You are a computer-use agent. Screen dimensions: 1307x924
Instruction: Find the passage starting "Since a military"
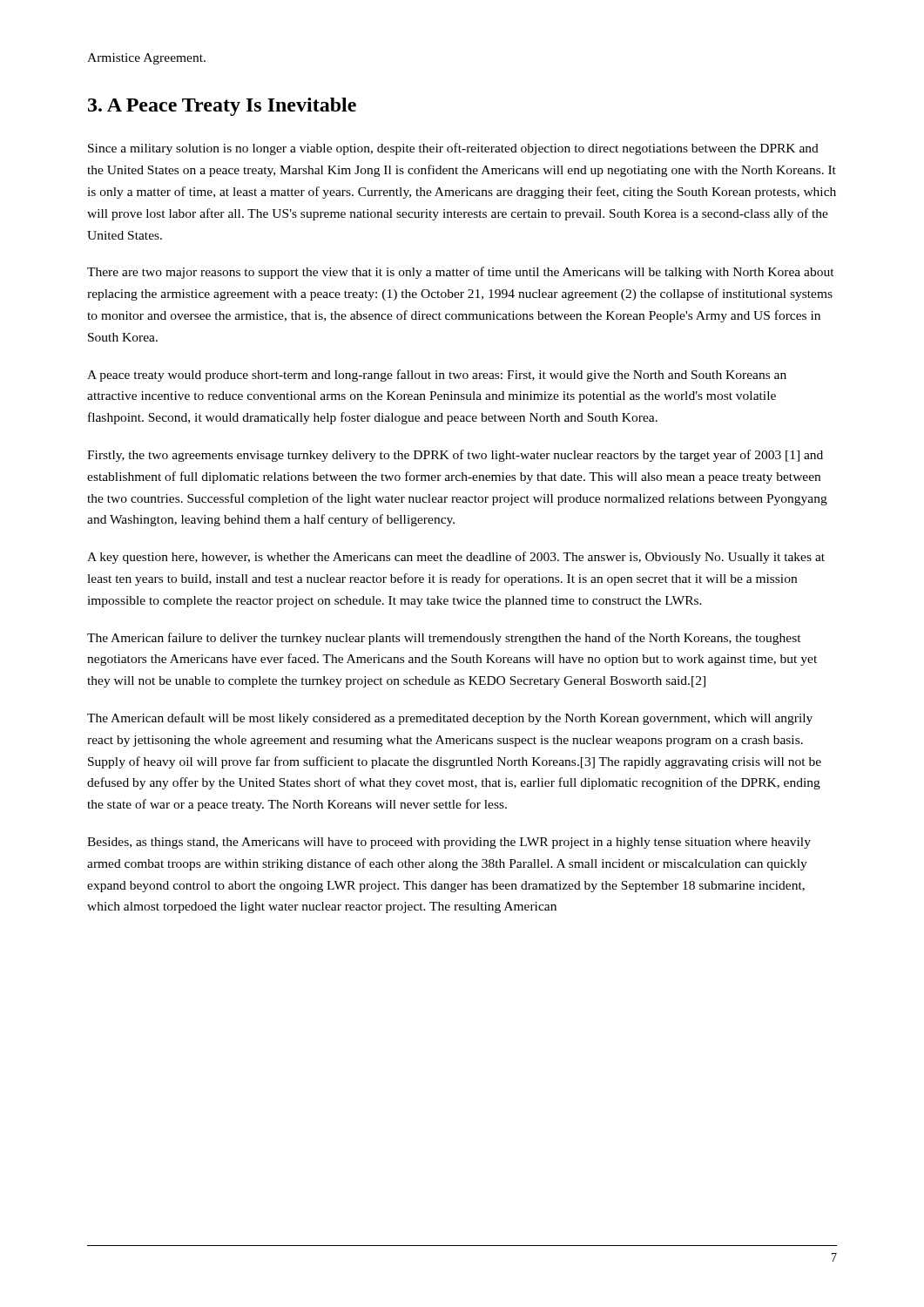click(x=462, y=191)
